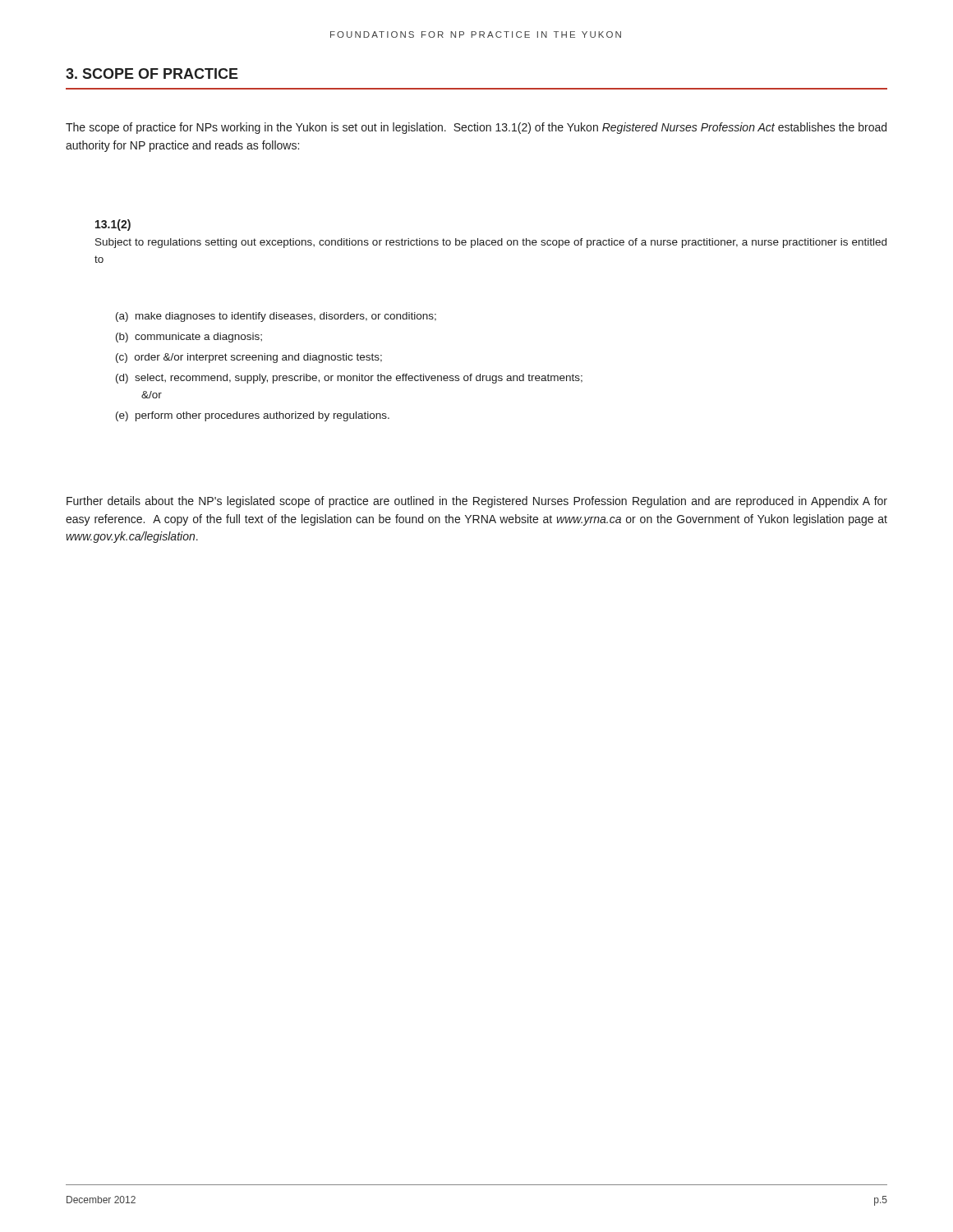Select the text block with the text "Further details about the NP's legislated scope of"
This screenshot has height=1232, width=953.
(476, 519)
